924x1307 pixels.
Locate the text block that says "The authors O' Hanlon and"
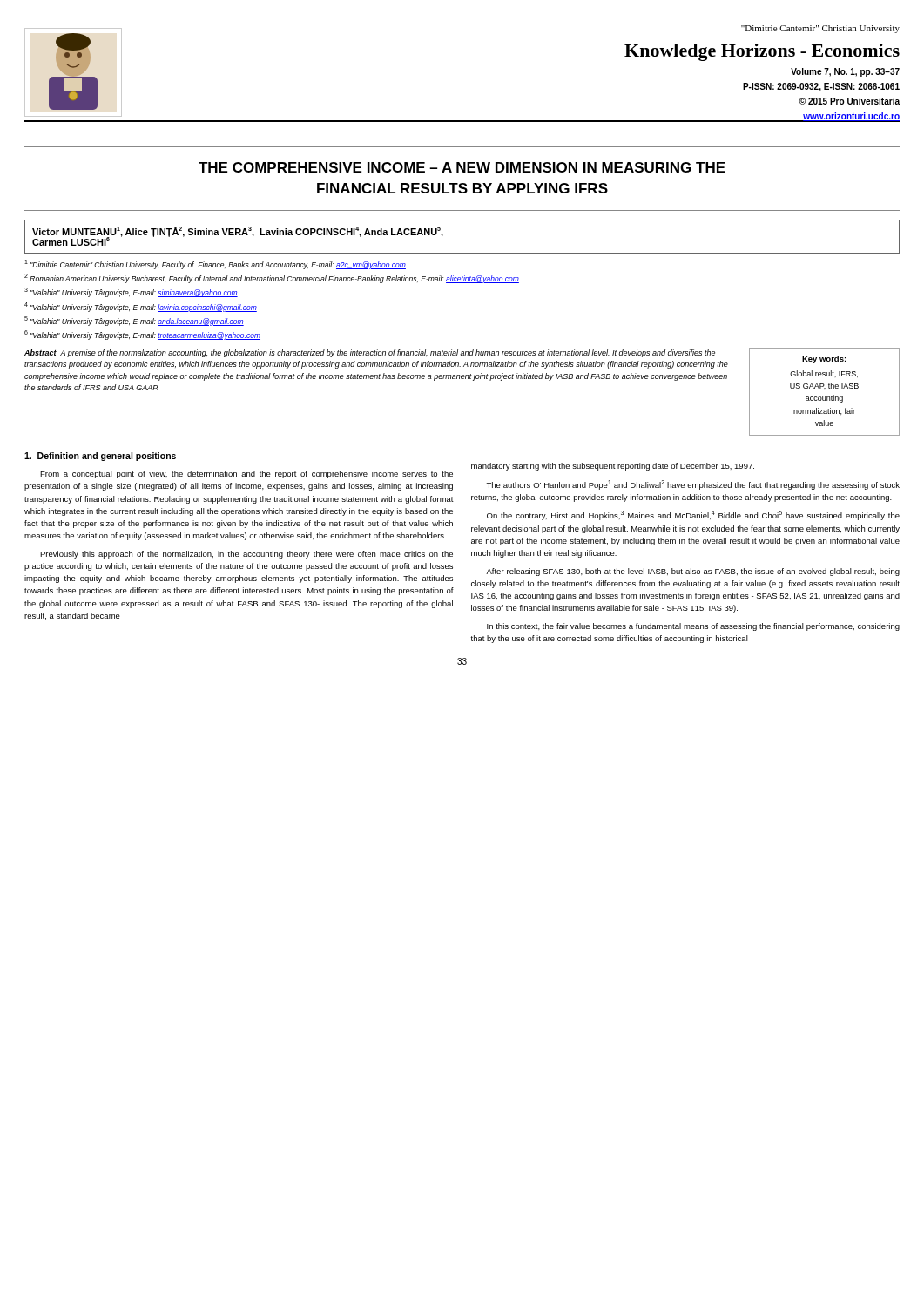tap(685, 491)
